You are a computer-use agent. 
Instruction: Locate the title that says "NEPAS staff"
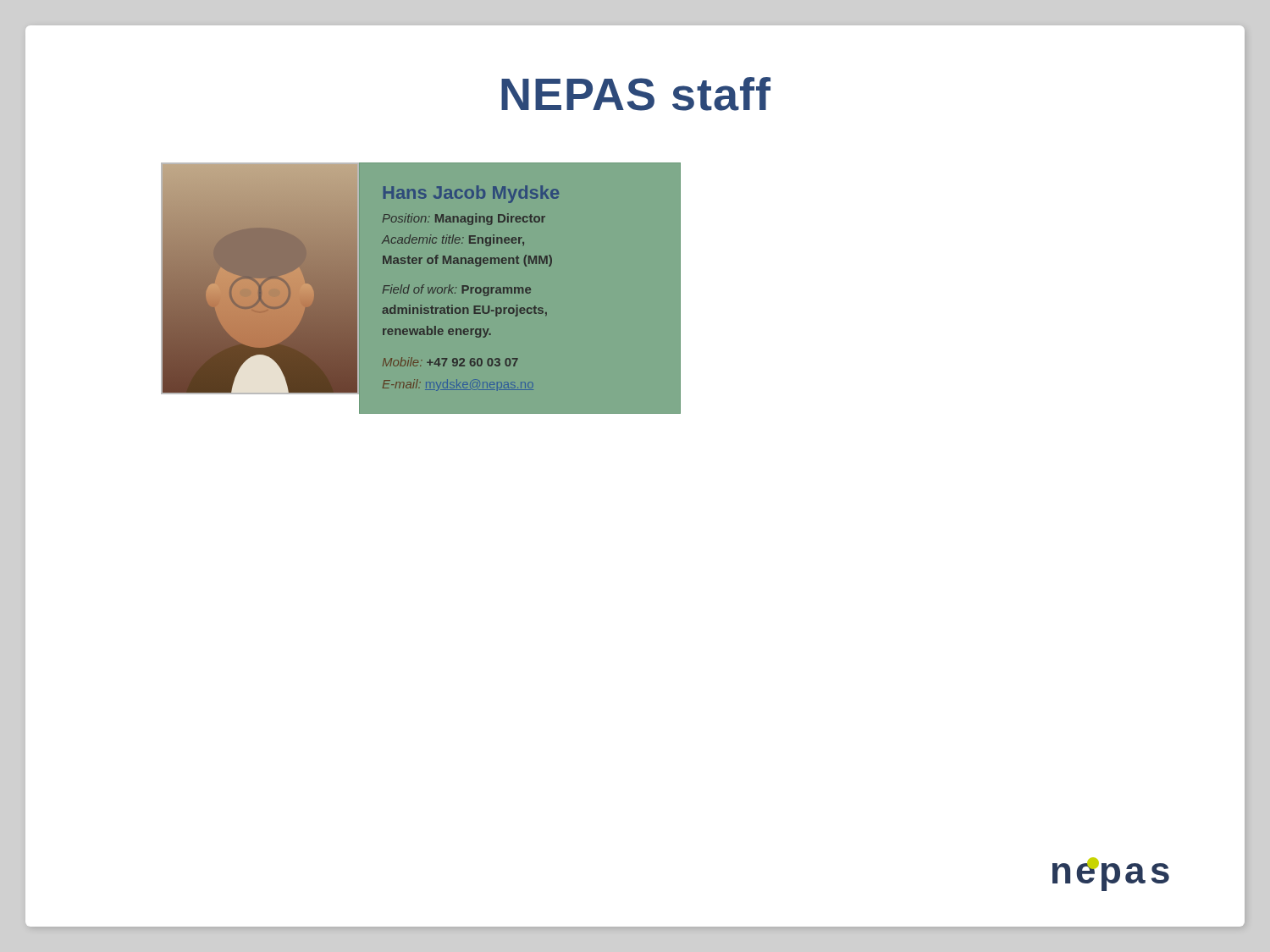click(x=635, y=94)
